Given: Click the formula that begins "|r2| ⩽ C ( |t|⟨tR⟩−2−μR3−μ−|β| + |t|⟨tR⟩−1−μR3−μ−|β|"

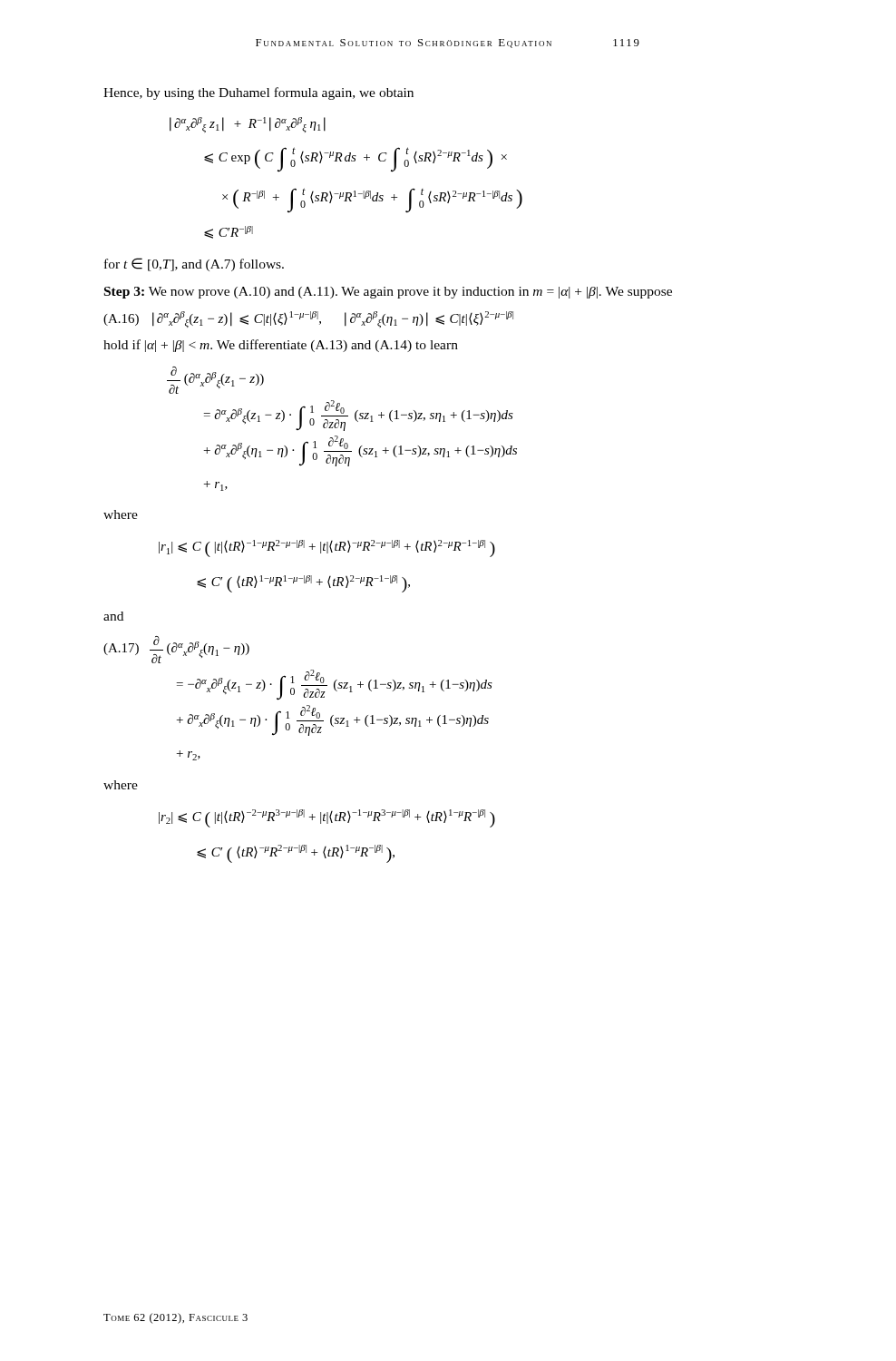Looking at the screenshot, I should pos(491,835).
